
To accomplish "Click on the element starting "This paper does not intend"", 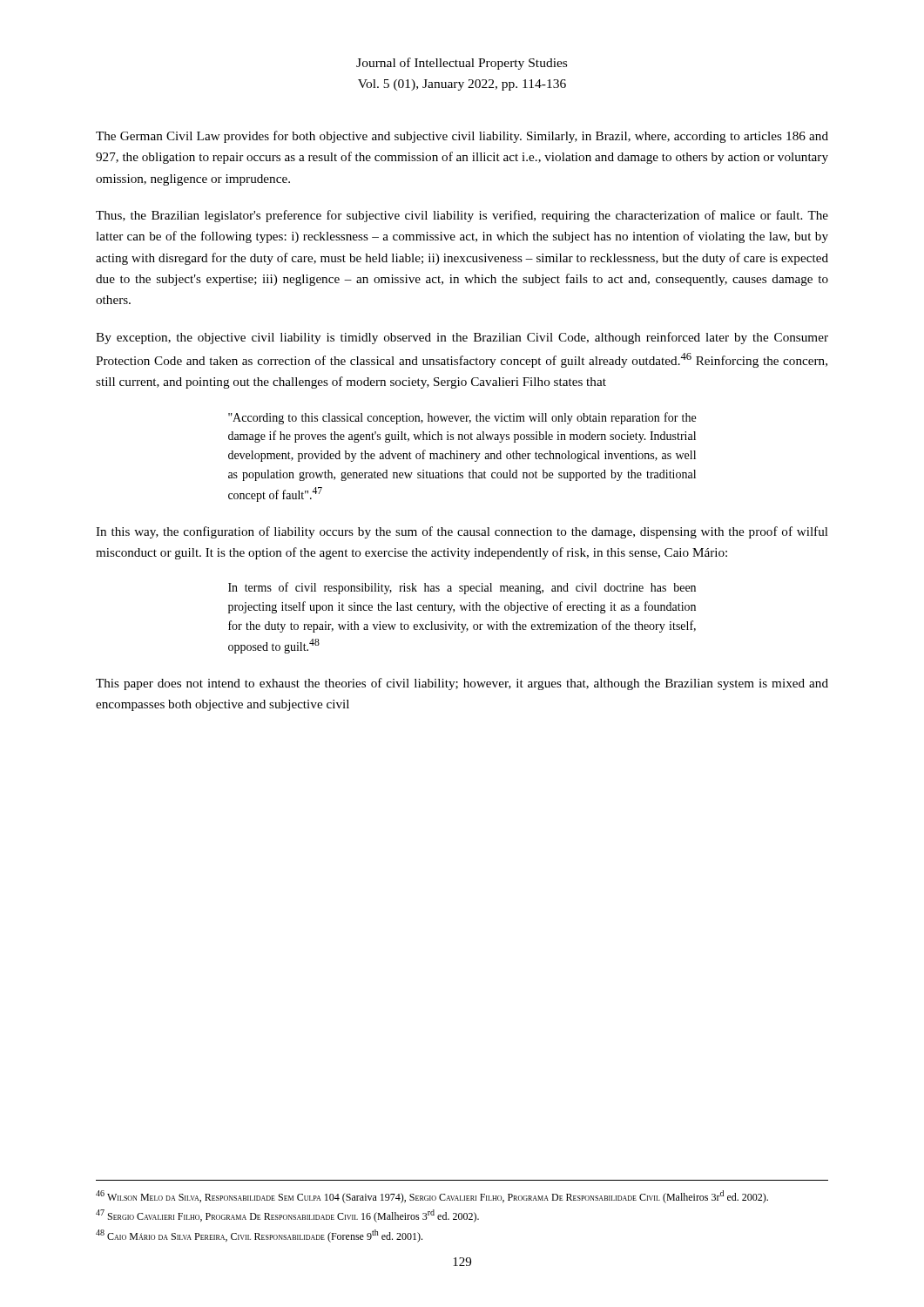I will 462,693.
